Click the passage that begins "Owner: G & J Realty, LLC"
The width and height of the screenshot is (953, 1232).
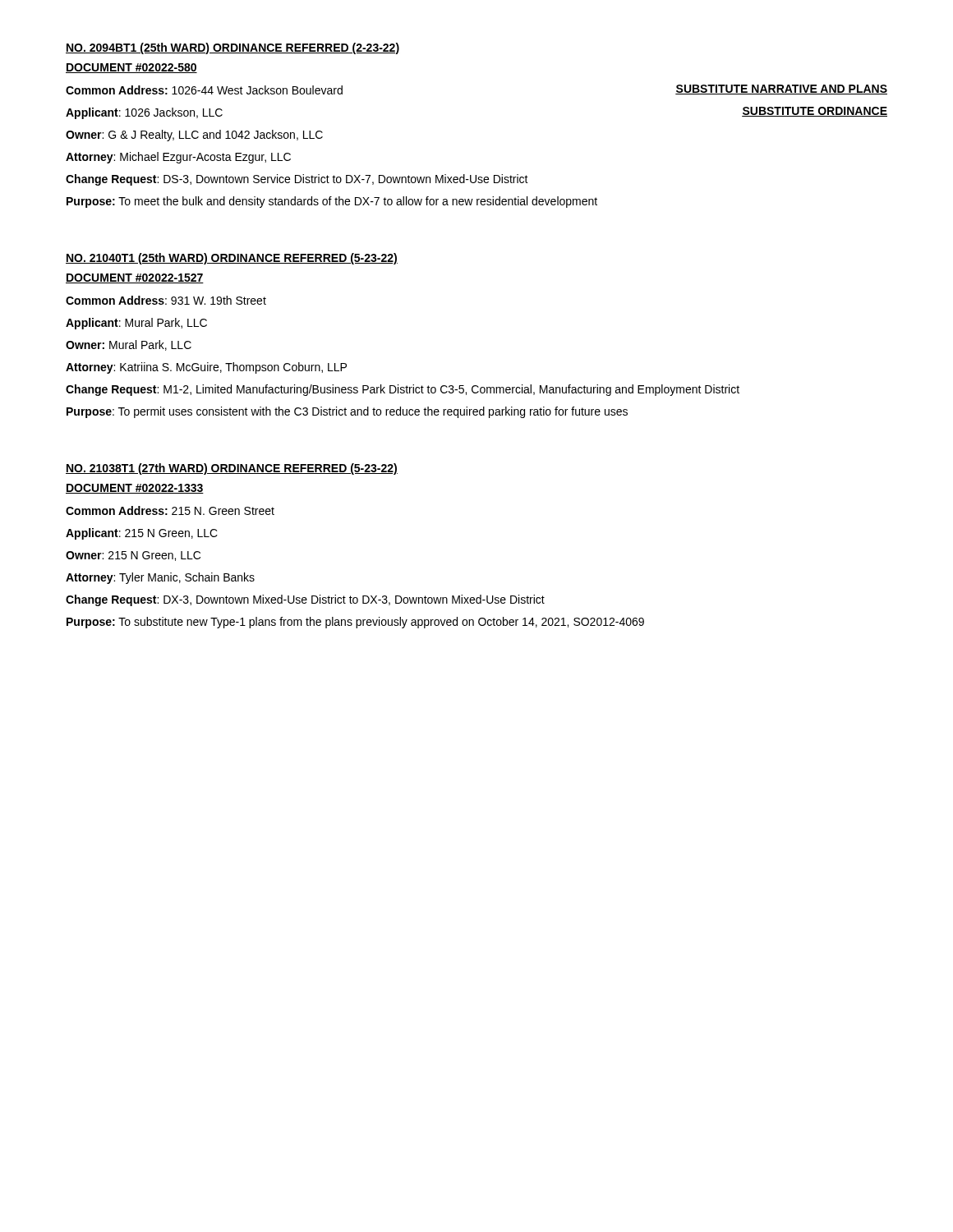194,135
